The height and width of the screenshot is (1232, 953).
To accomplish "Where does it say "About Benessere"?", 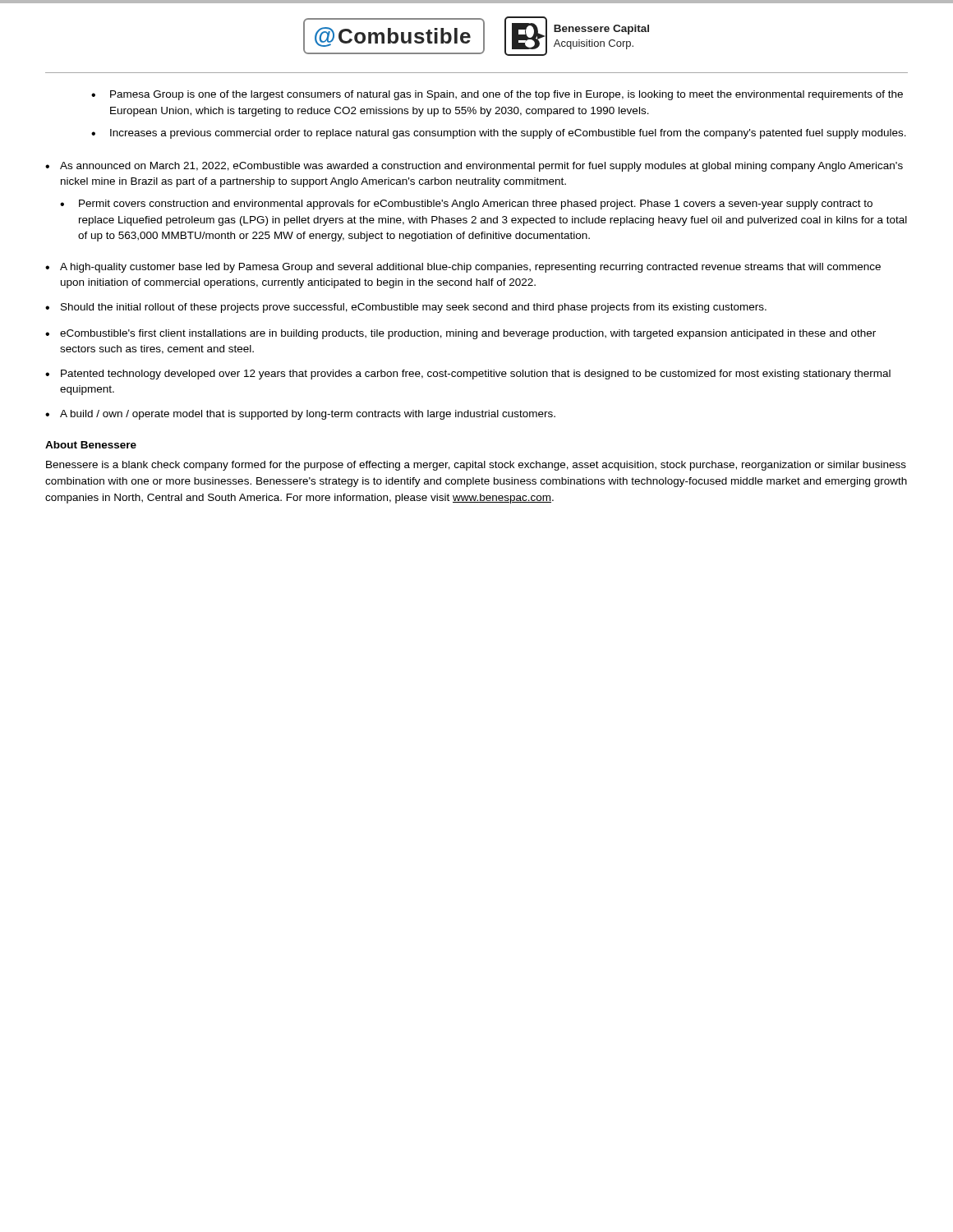I will pos(91,445).
